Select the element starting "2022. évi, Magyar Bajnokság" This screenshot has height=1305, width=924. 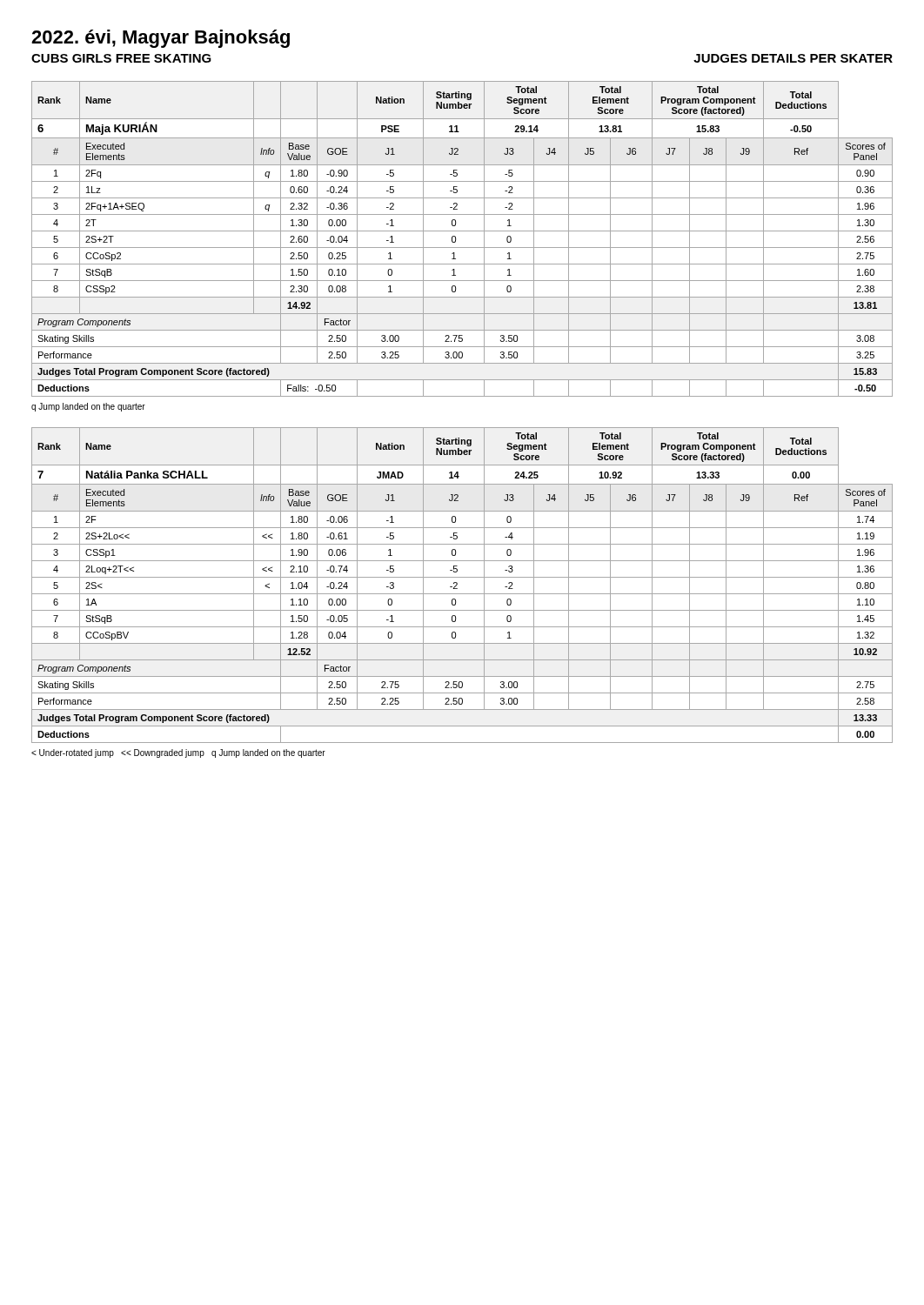pos(161,37)
